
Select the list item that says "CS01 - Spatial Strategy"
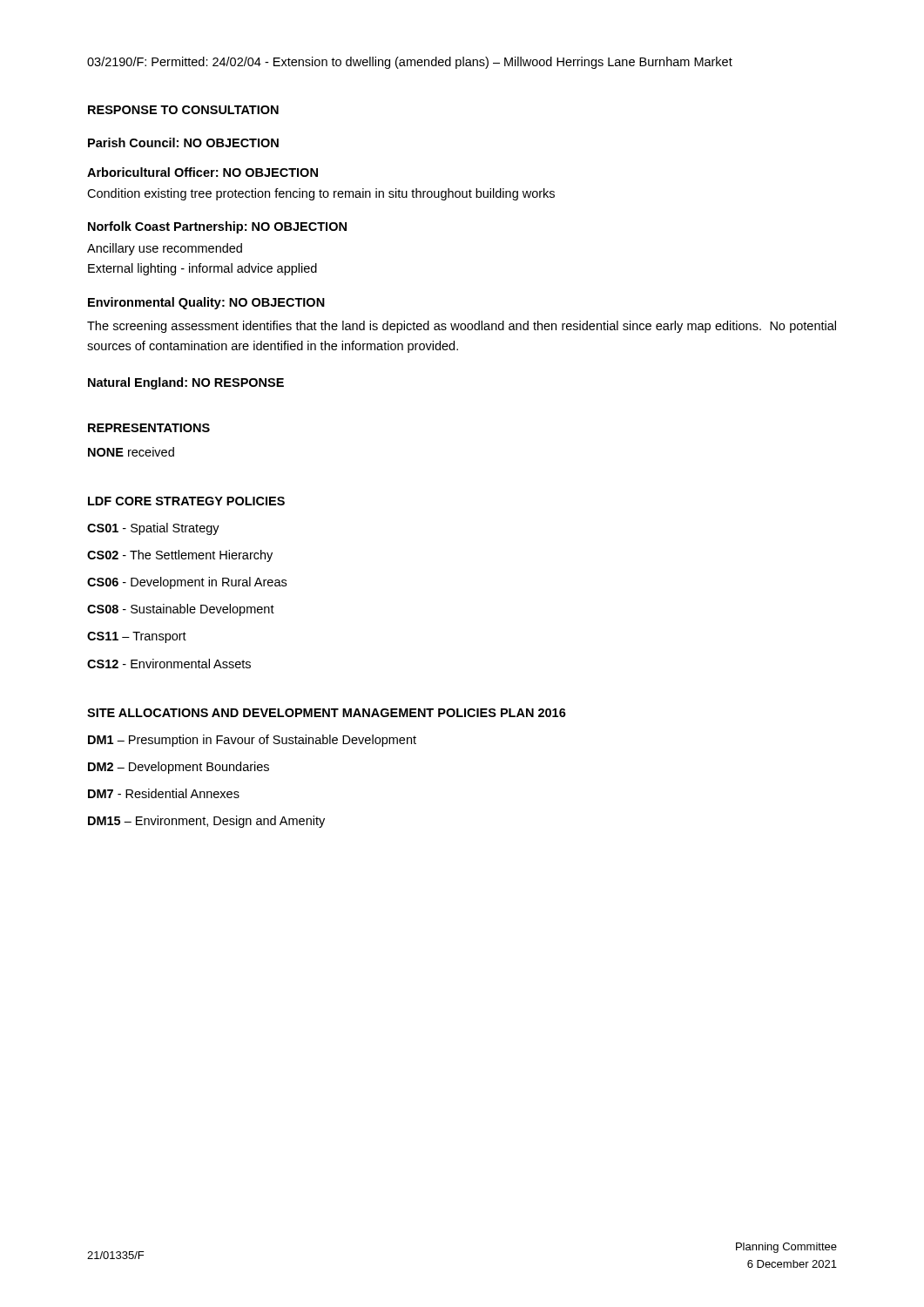coord(153,528)
